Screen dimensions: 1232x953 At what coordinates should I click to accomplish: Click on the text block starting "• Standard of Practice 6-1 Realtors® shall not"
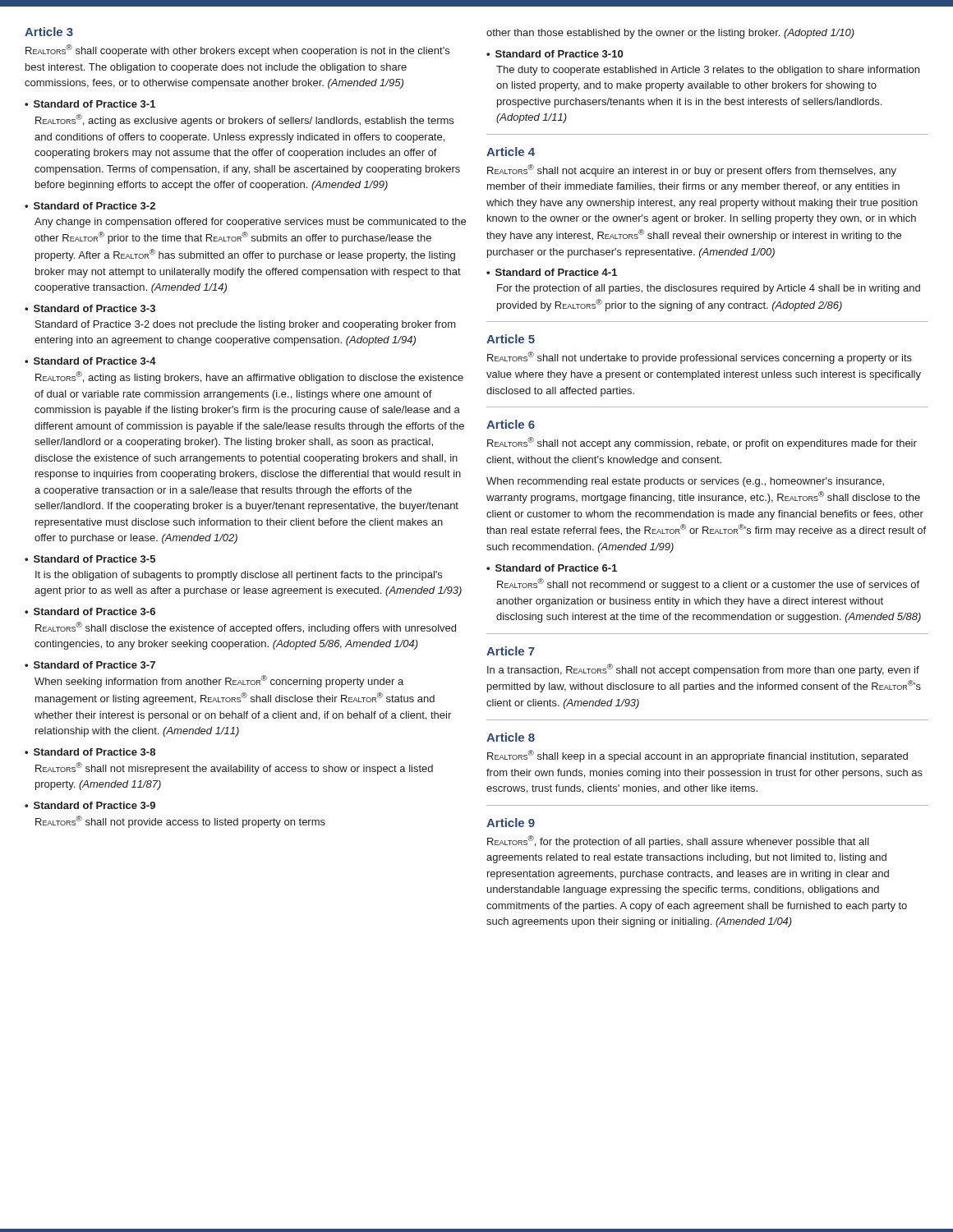[x=707, y=593]
